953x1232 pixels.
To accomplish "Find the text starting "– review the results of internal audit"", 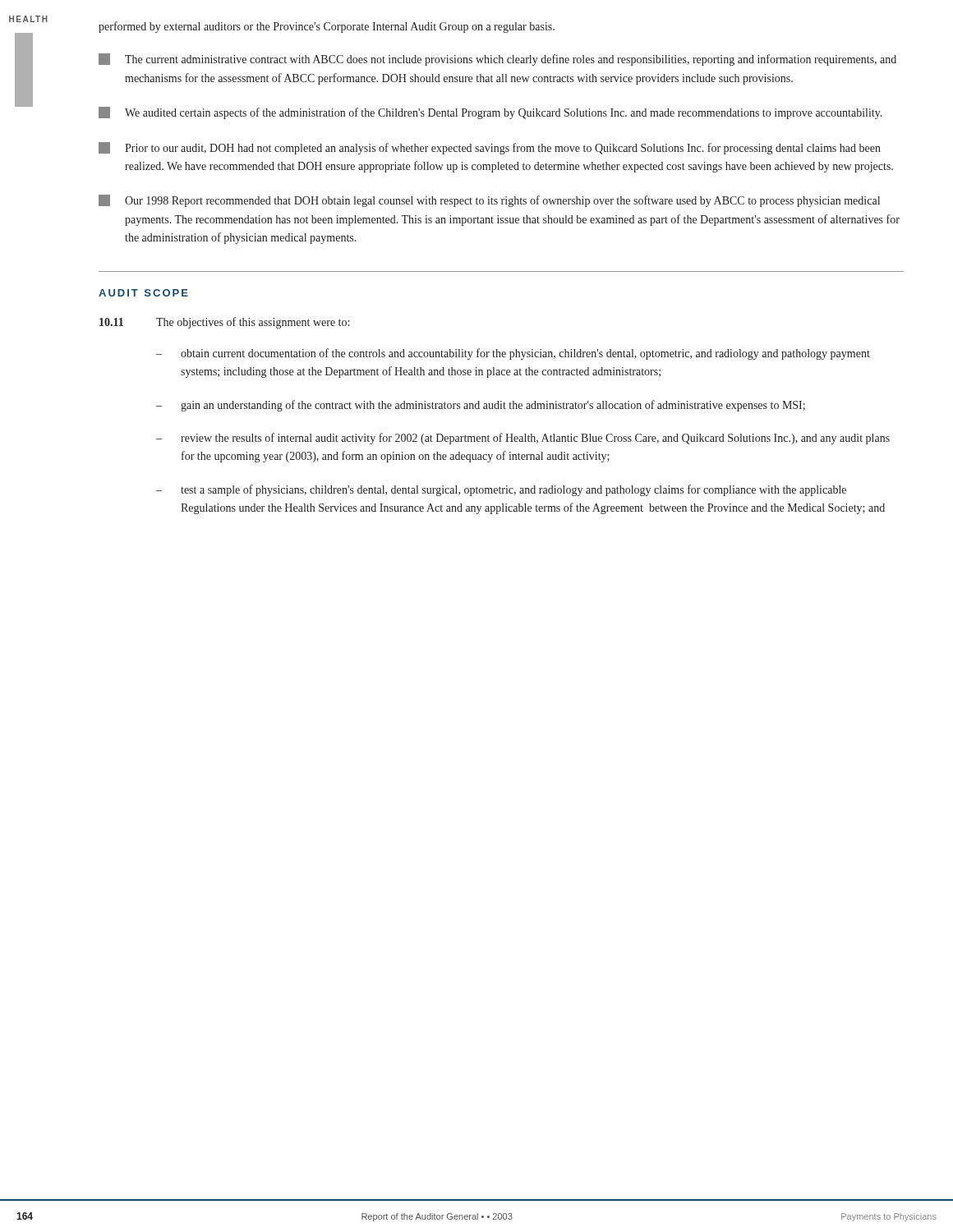I will point(530,448).
